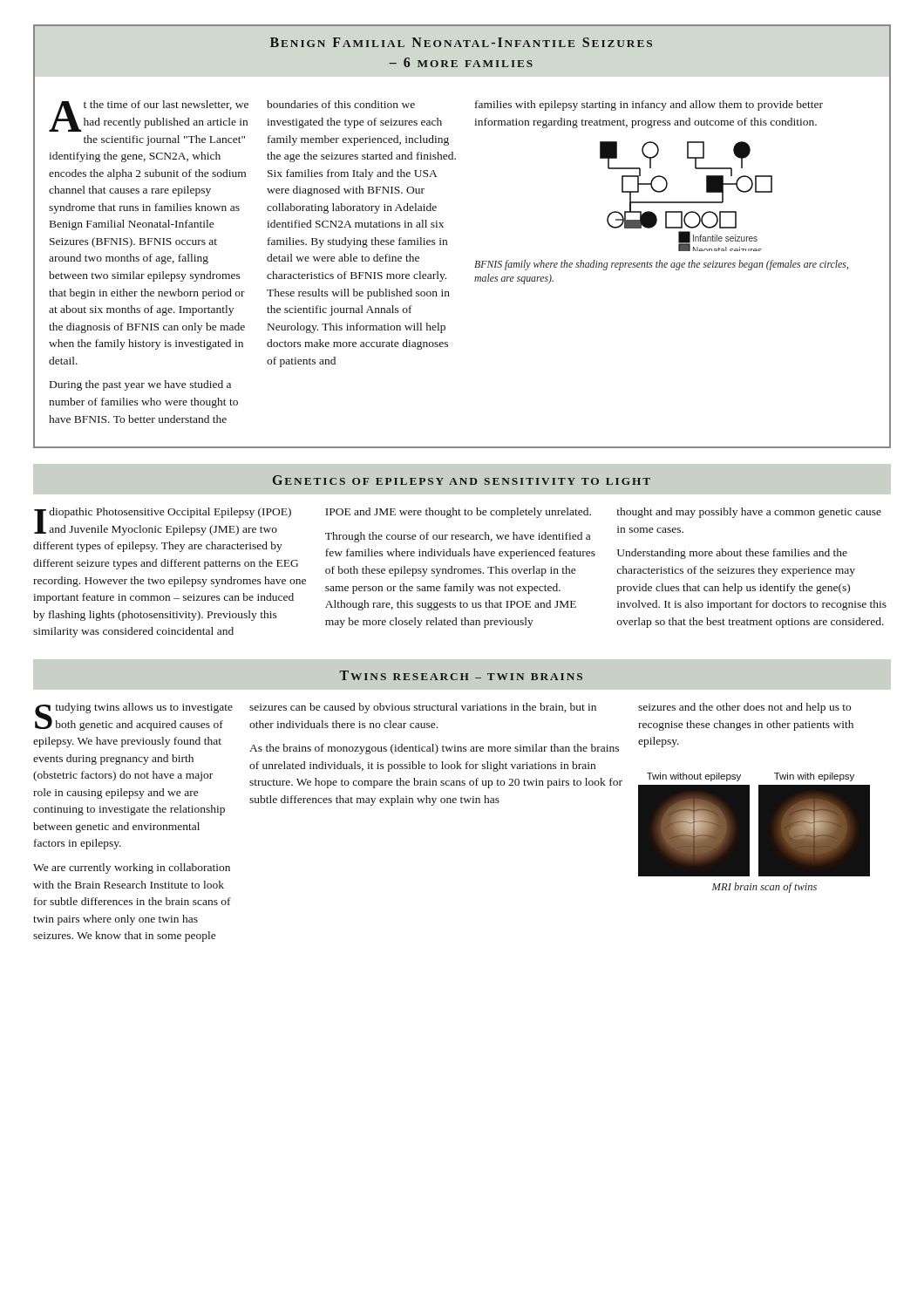Find the block on this page that starts "At the time of our last newsletter,"

(x=149, y=262)
